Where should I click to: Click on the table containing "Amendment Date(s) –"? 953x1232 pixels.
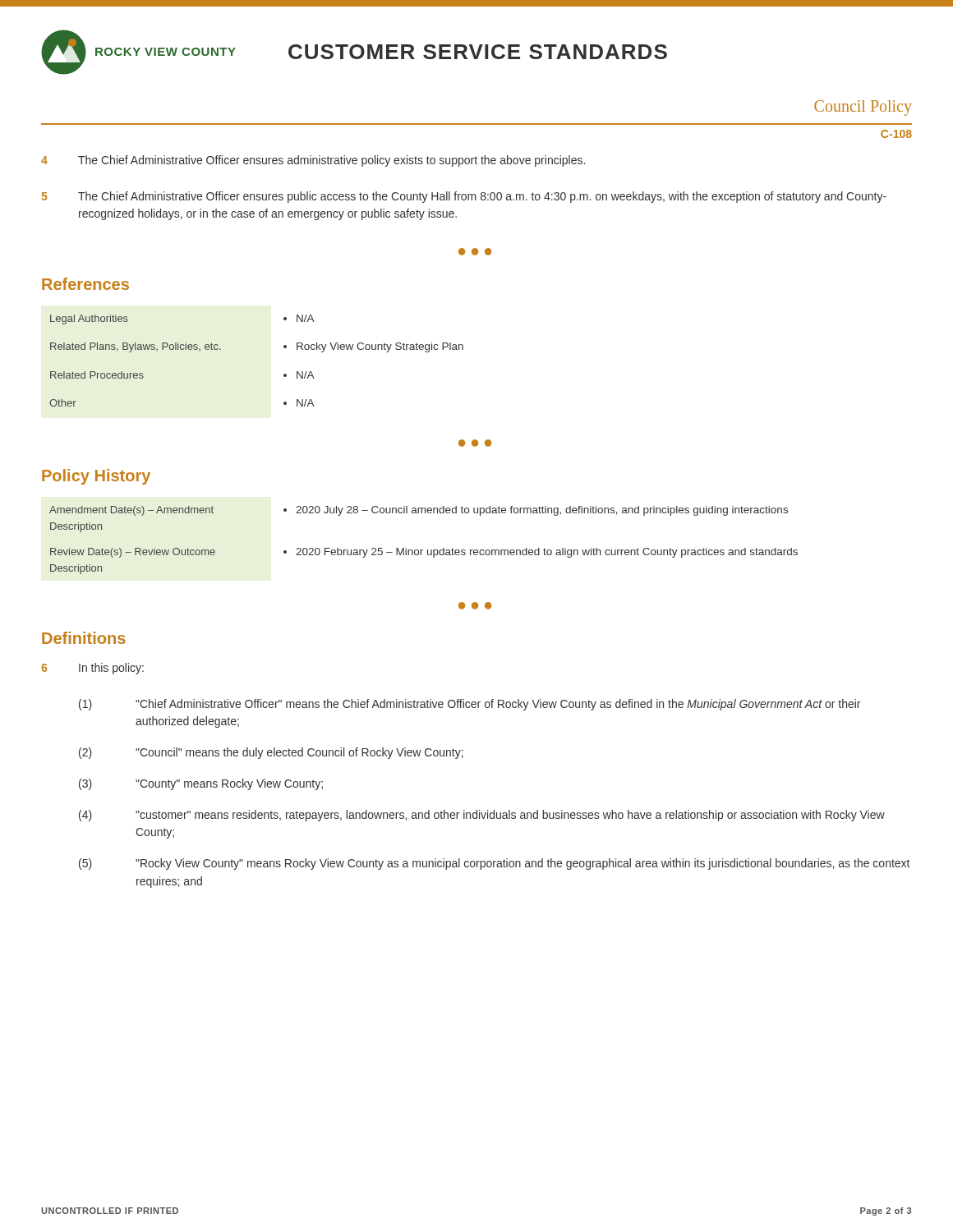476,539
